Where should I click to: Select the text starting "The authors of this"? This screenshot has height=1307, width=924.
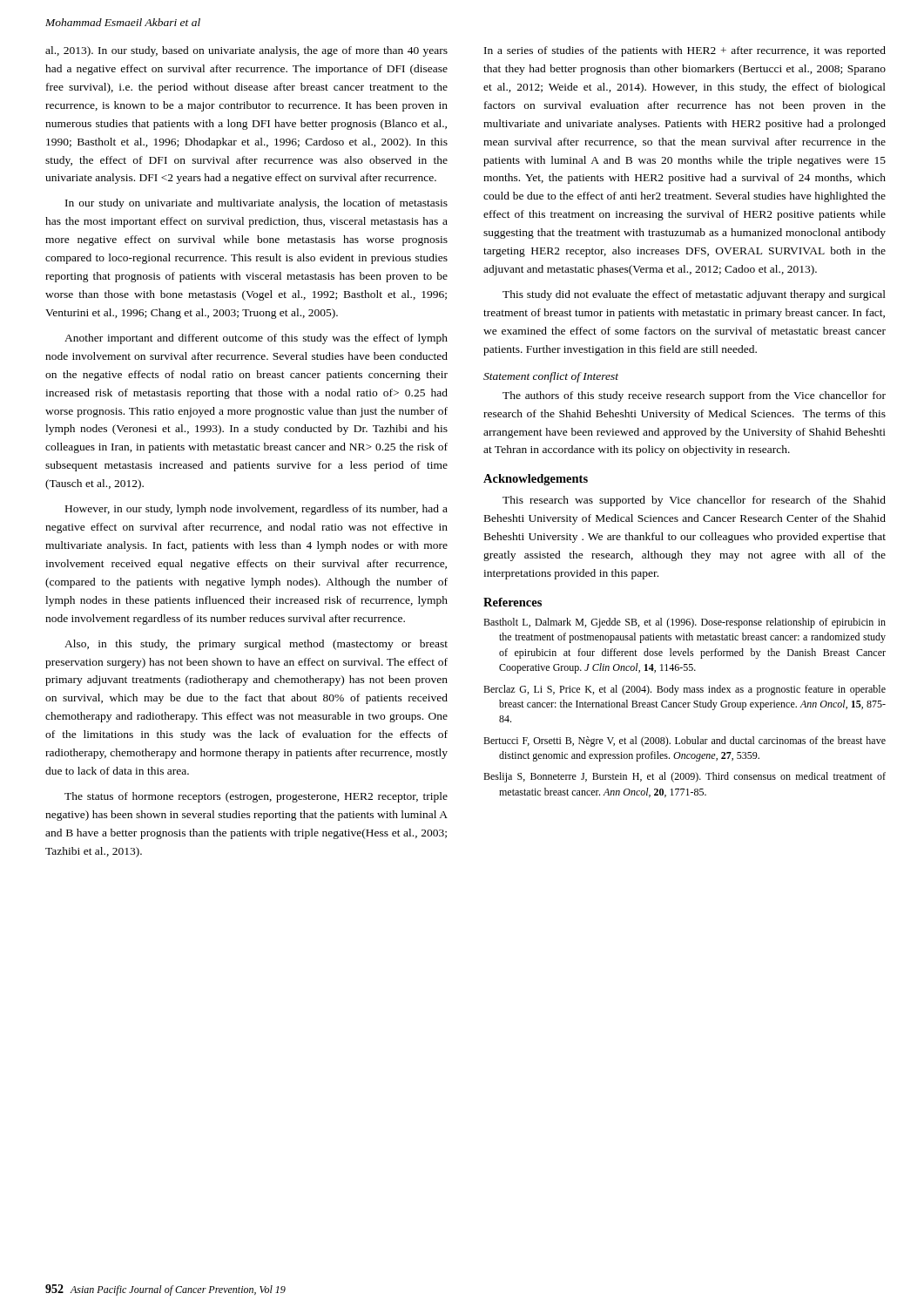click(684, 423)
